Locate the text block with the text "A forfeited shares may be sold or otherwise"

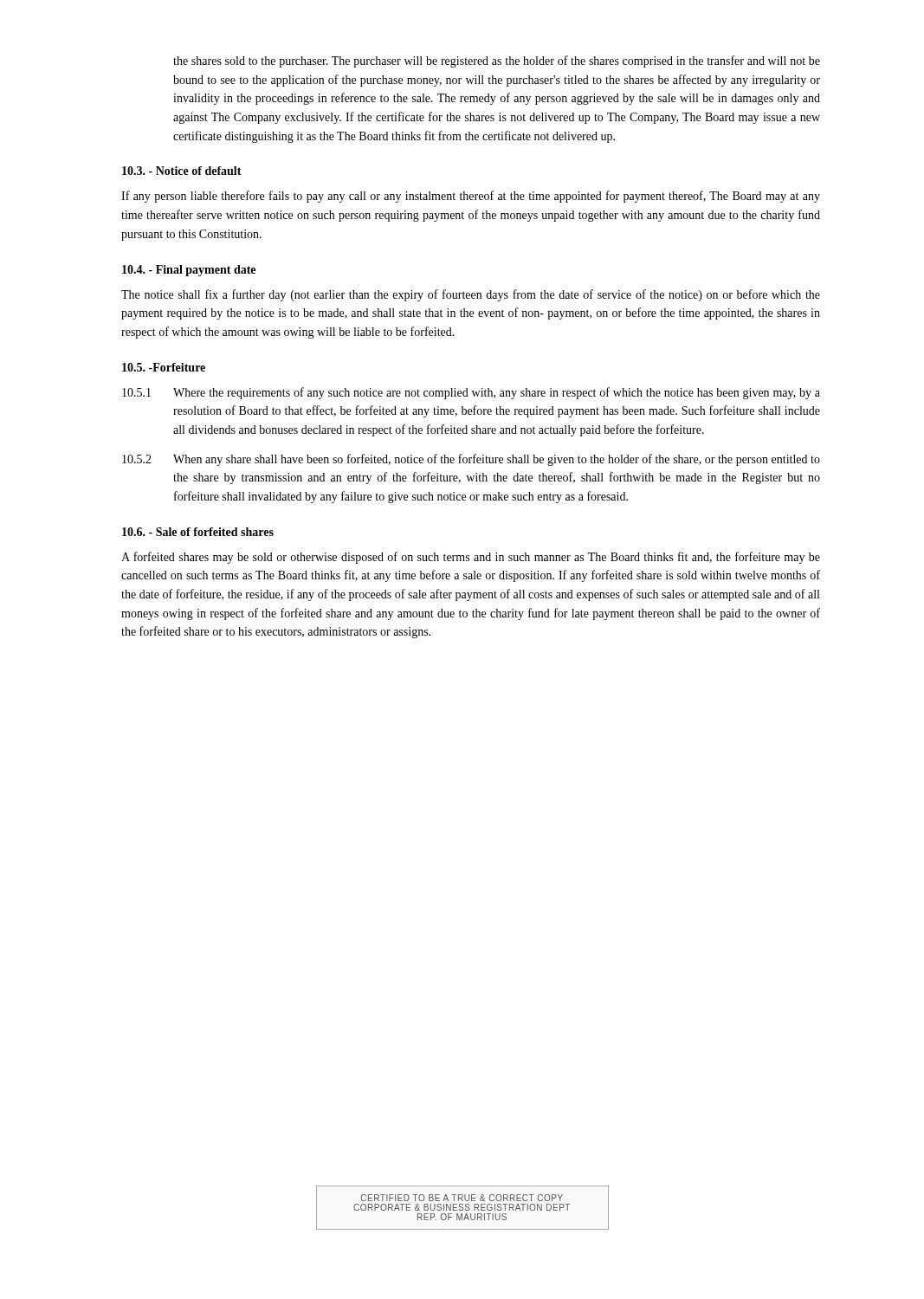pos(471,595)
